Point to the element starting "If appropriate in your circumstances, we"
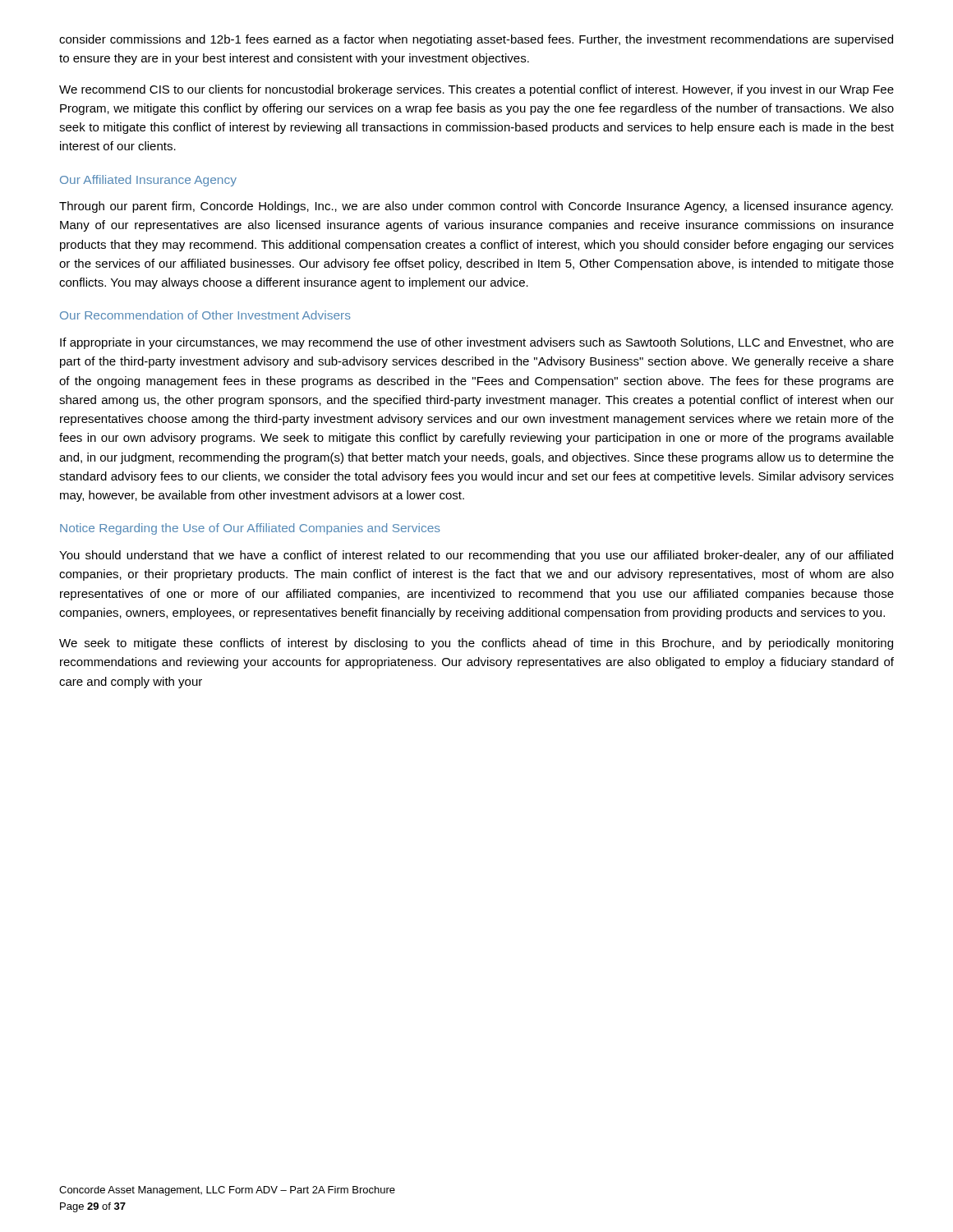 [x=476, y=419]
